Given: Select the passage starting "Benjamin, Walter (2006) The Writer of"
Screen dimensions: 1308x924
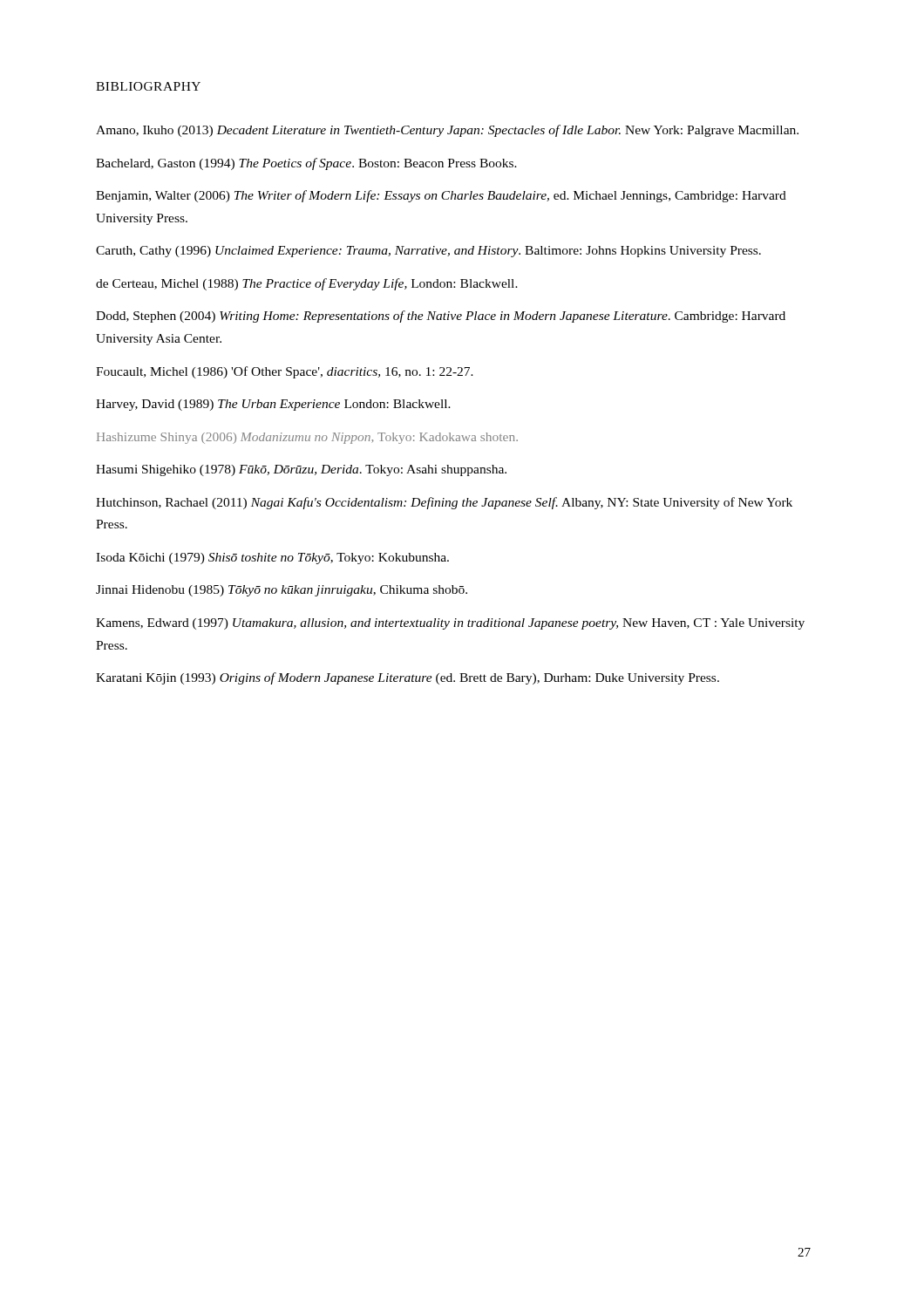Looking at the screenshot, I should point(441,206).
